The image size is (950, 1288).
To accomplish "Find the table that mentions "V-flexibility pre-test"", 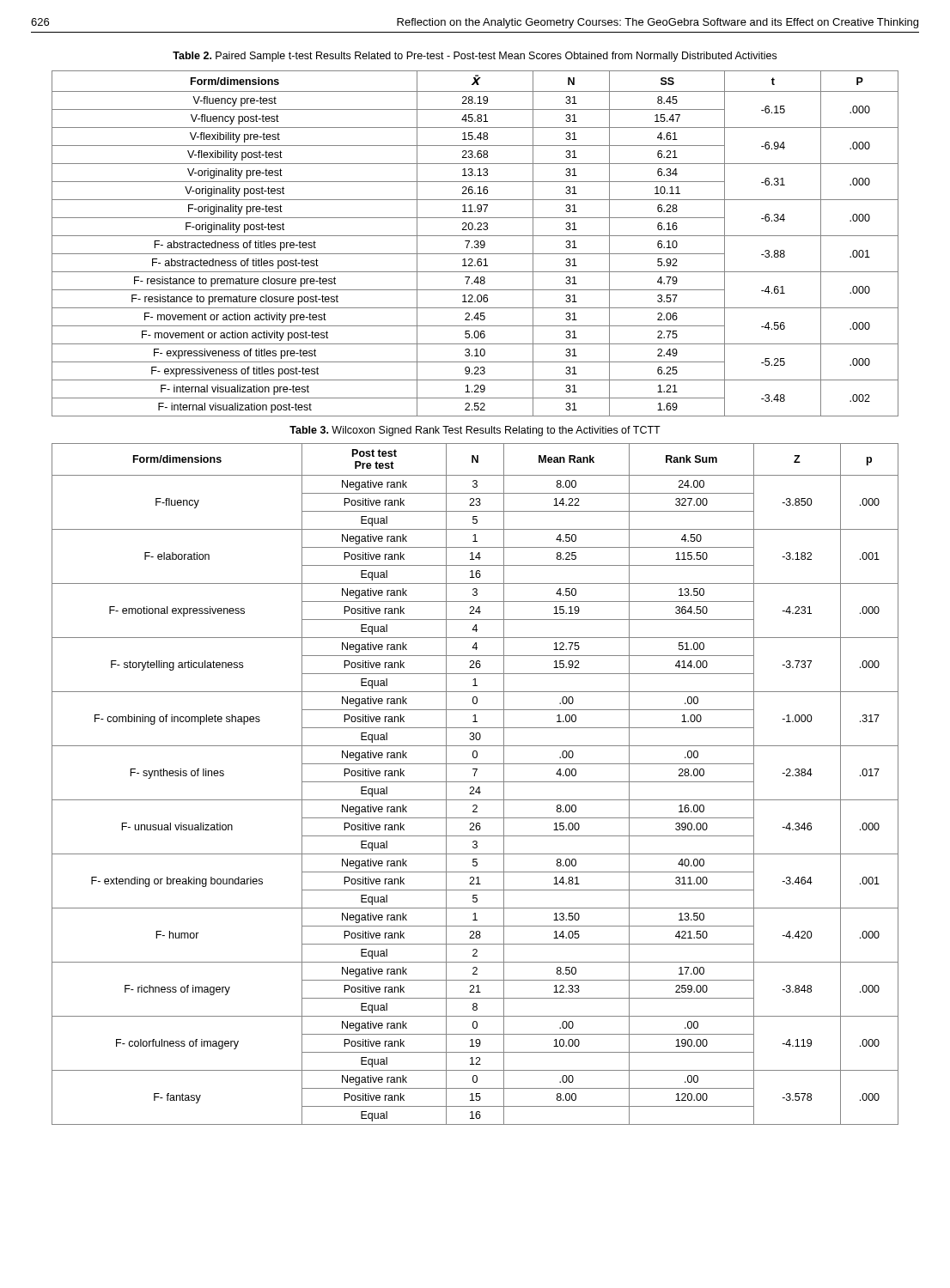I will pyautogui.click(x=475, y=243).
